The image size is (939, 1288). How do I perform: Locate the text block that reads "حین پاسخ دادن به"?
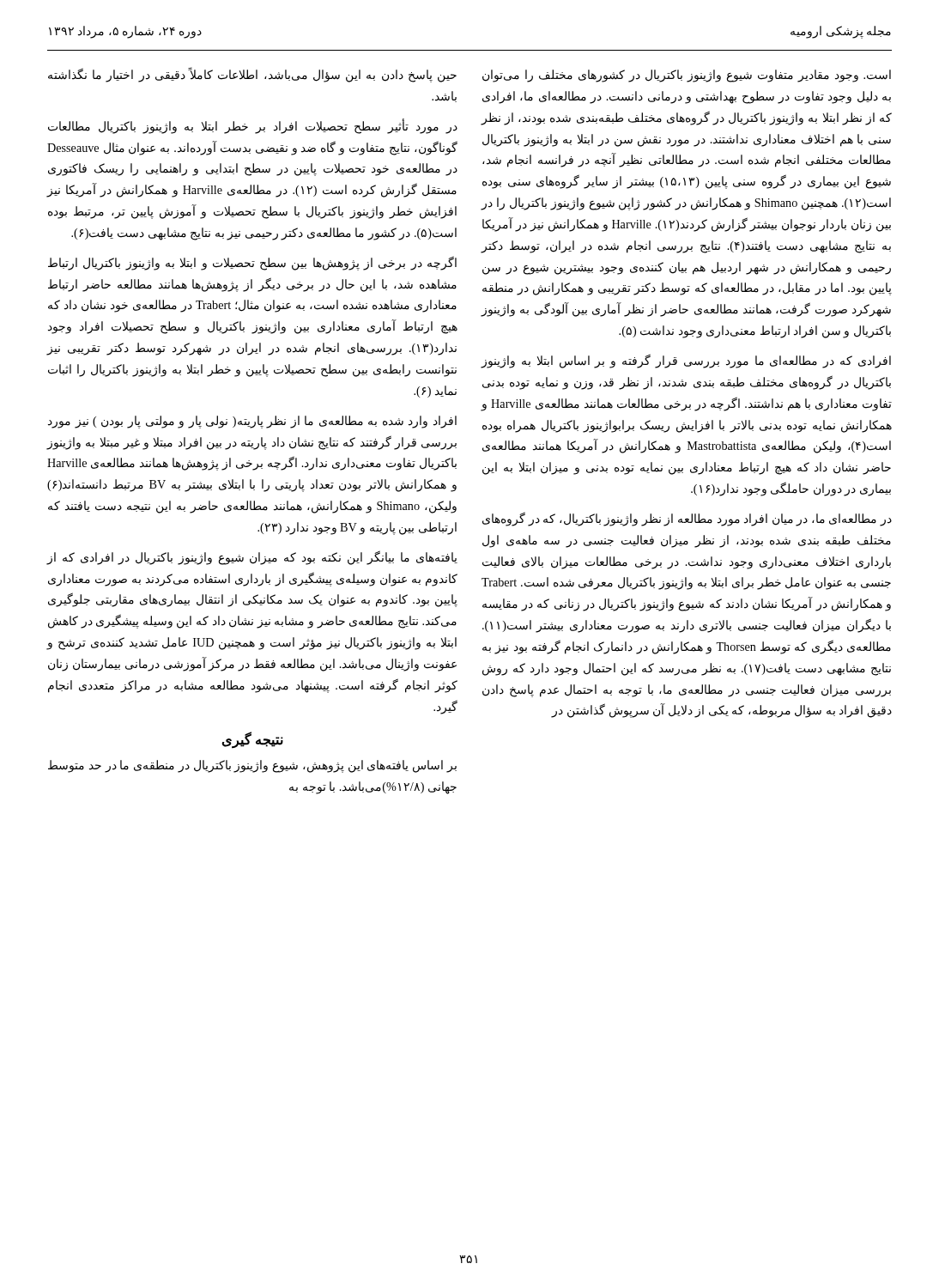coord(252,85)
